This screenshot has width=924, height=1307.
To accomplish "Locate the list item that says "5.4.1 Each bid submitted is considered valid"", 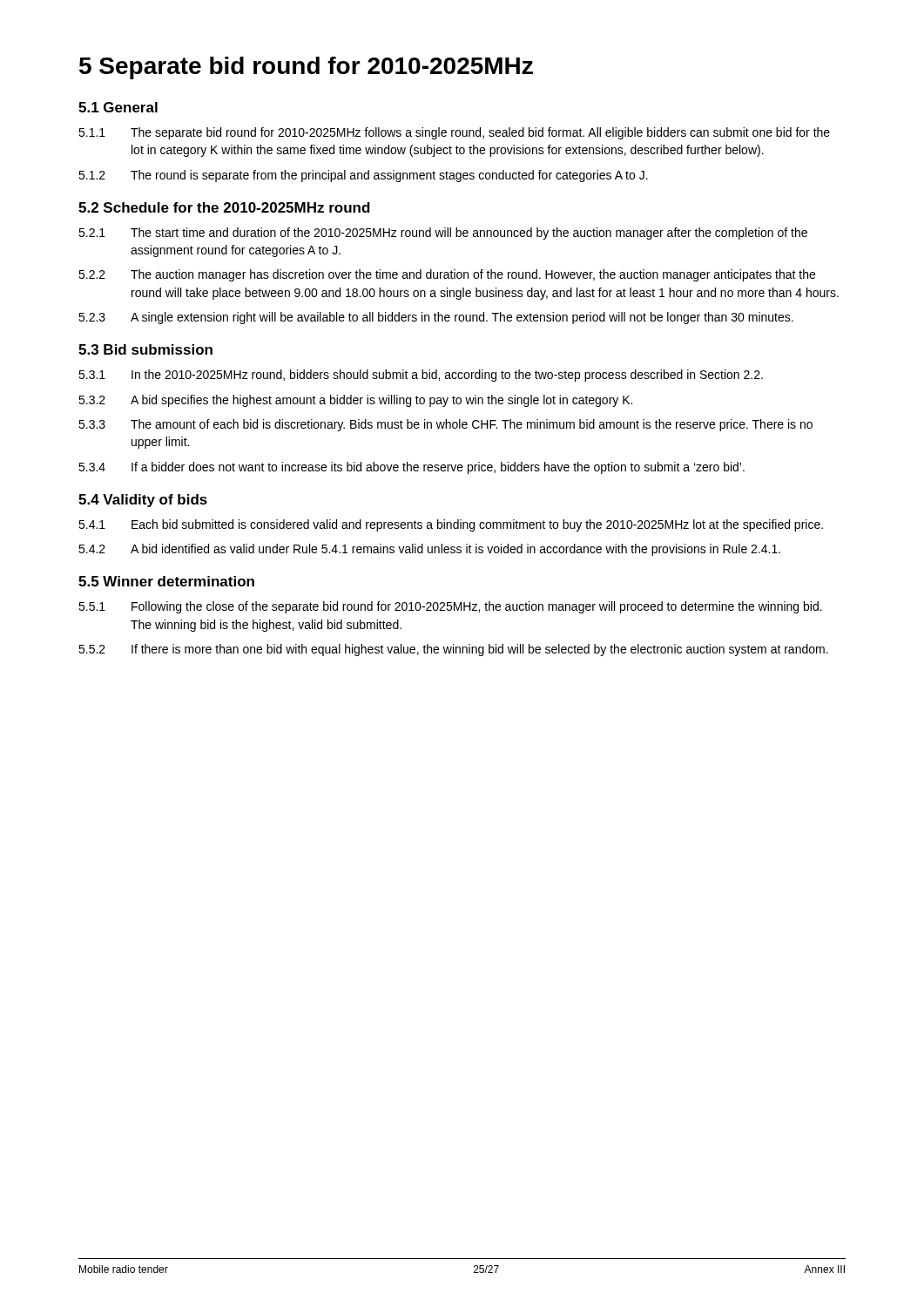I will tap(462, 525).
